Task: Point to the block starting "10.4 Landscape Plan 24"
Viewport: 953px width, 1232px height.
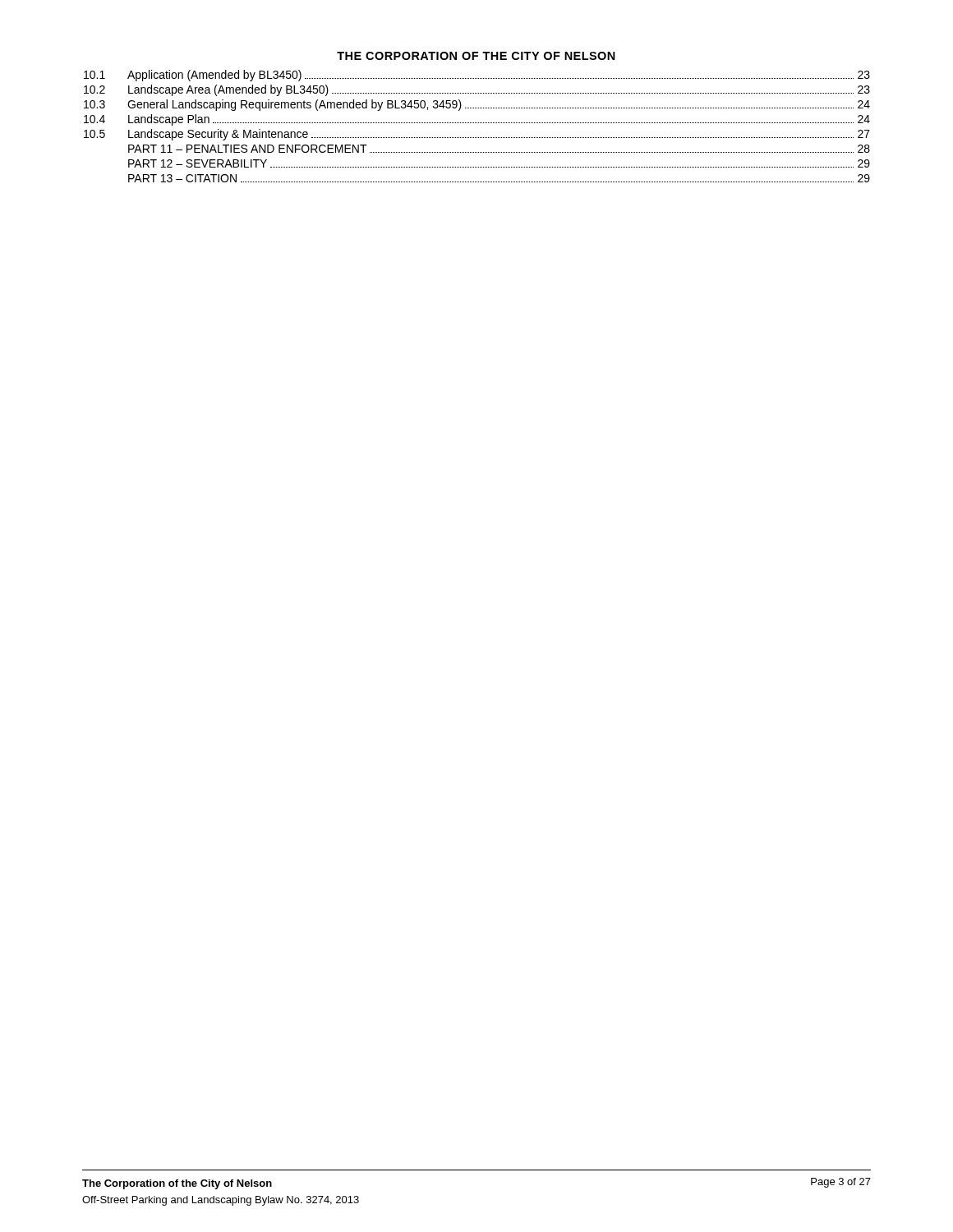Action: pyautogui.click(x=476, y=119)
